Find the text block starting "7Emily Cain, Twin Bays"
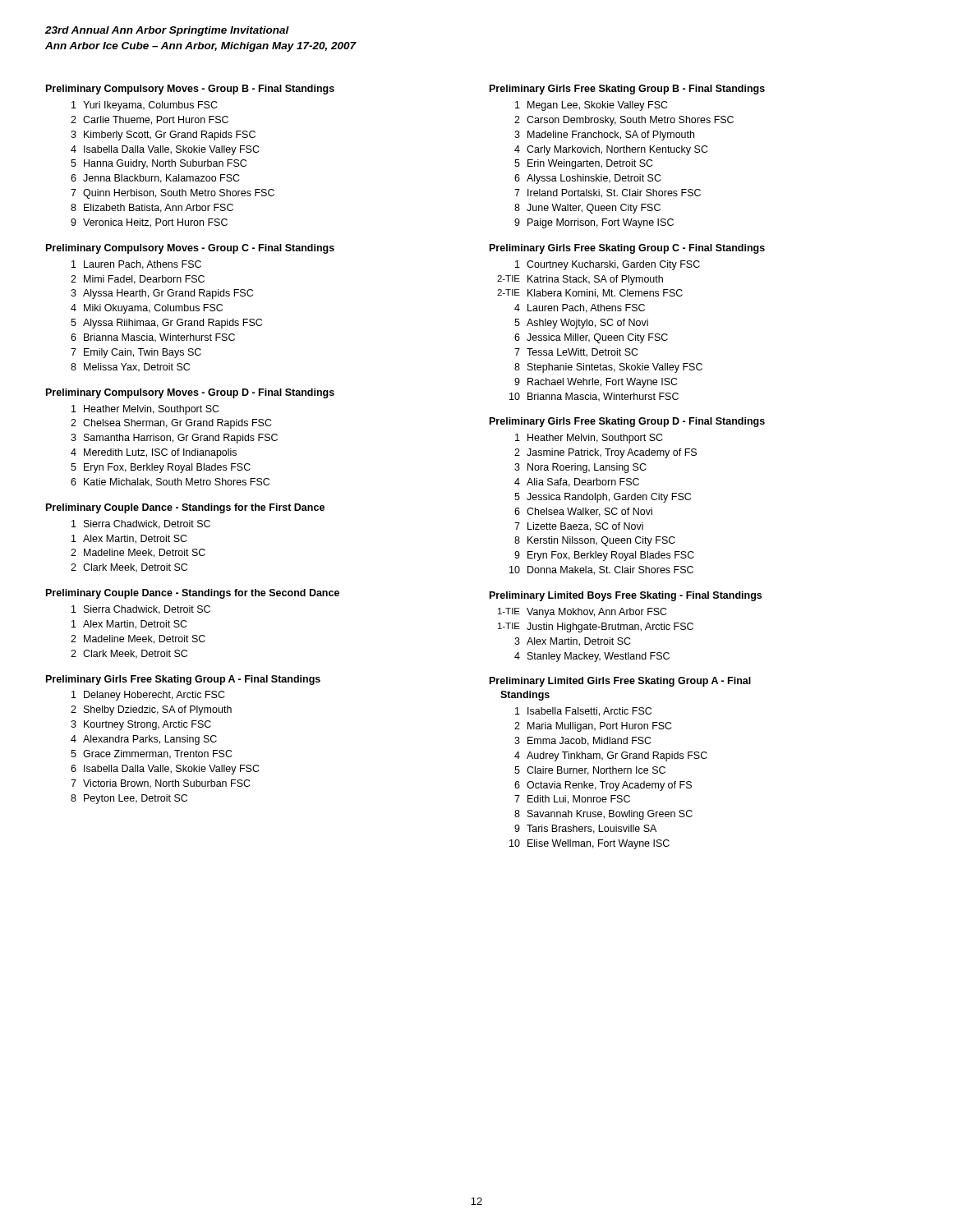 coord(136,353)
